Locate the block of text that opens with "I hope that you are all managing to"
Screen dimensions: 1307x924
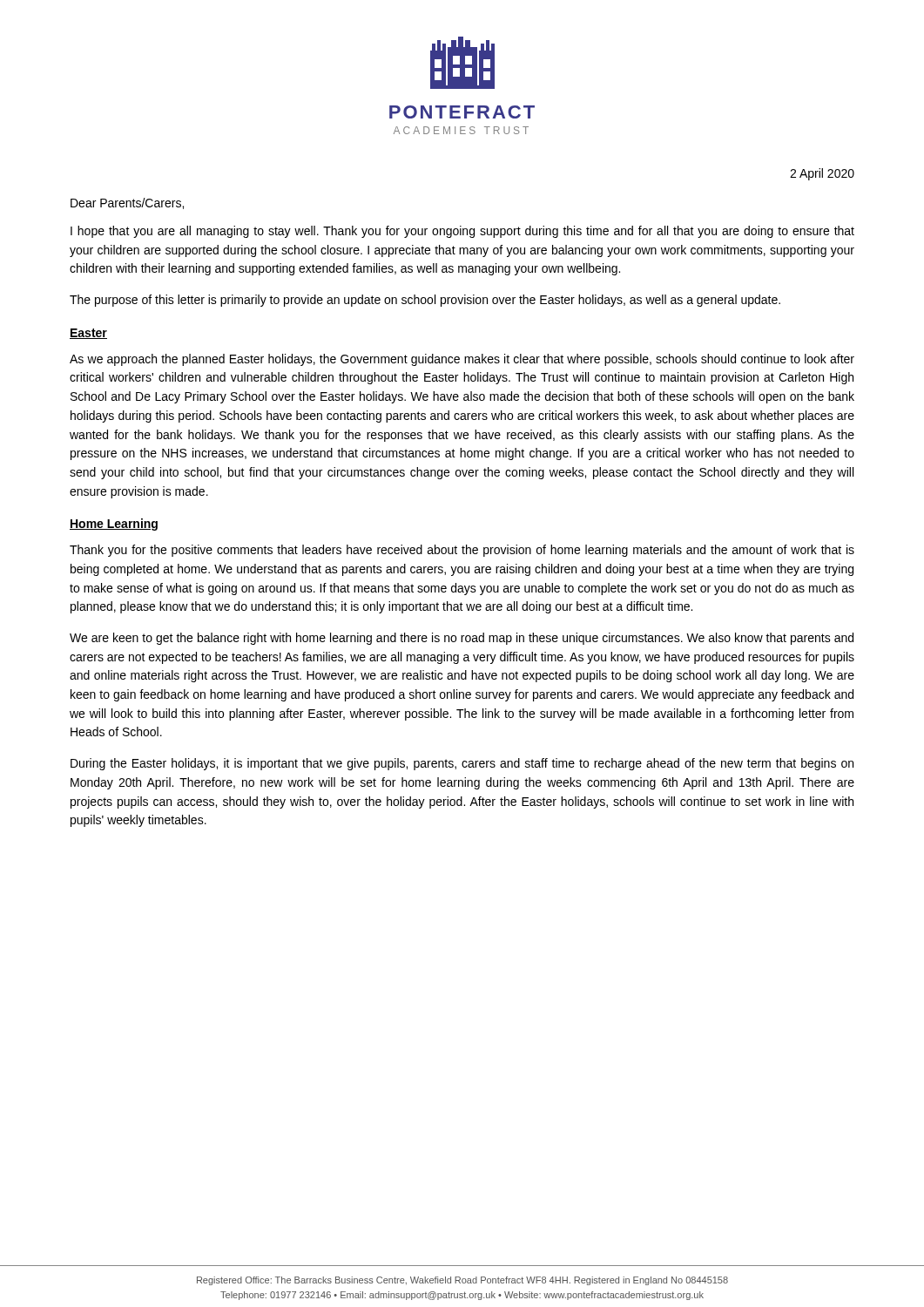click(x=462, y=250)
